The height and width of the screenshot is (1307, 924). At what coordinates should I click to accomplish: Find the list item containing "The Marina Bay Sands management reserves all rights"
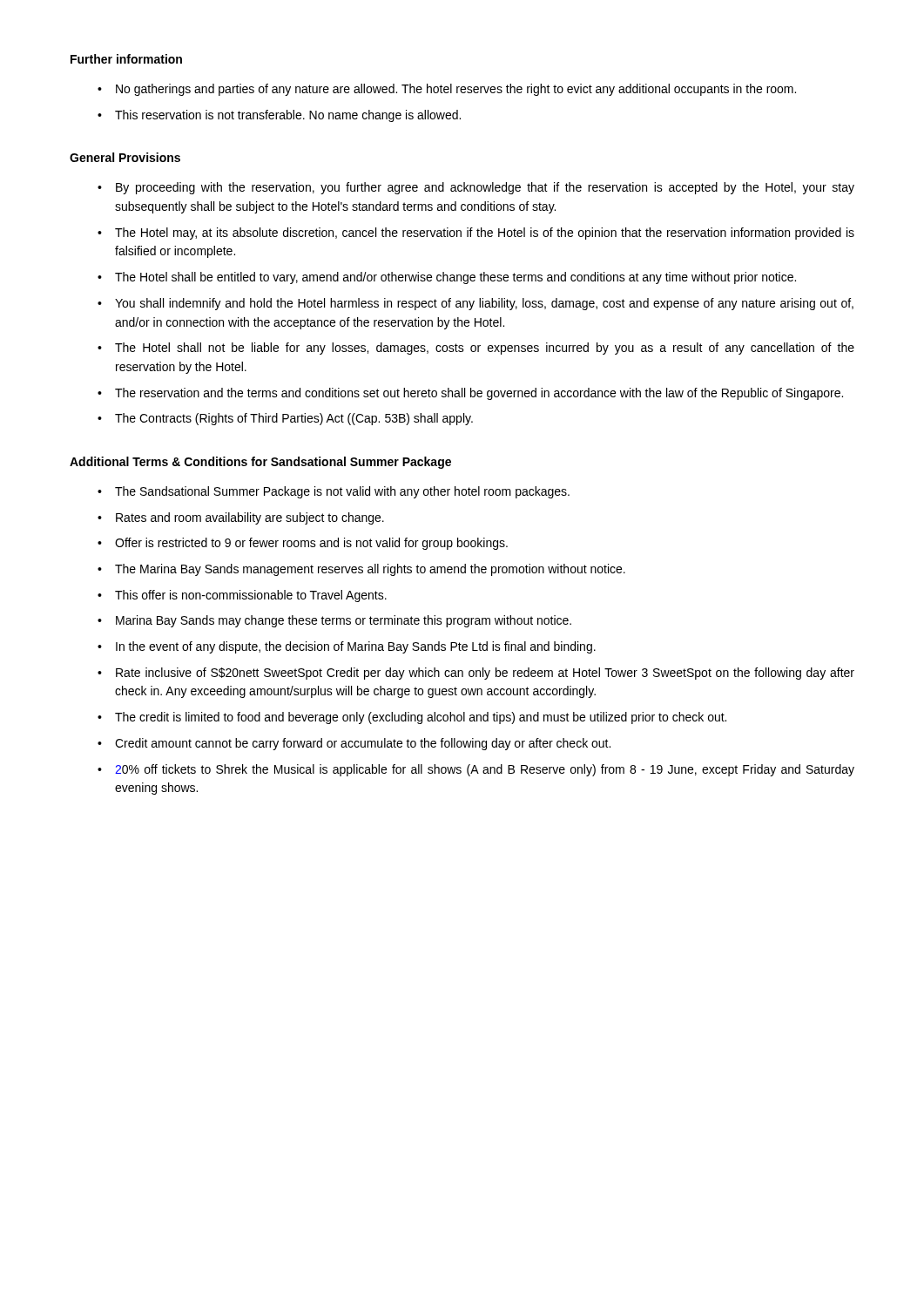coord(462,570)
